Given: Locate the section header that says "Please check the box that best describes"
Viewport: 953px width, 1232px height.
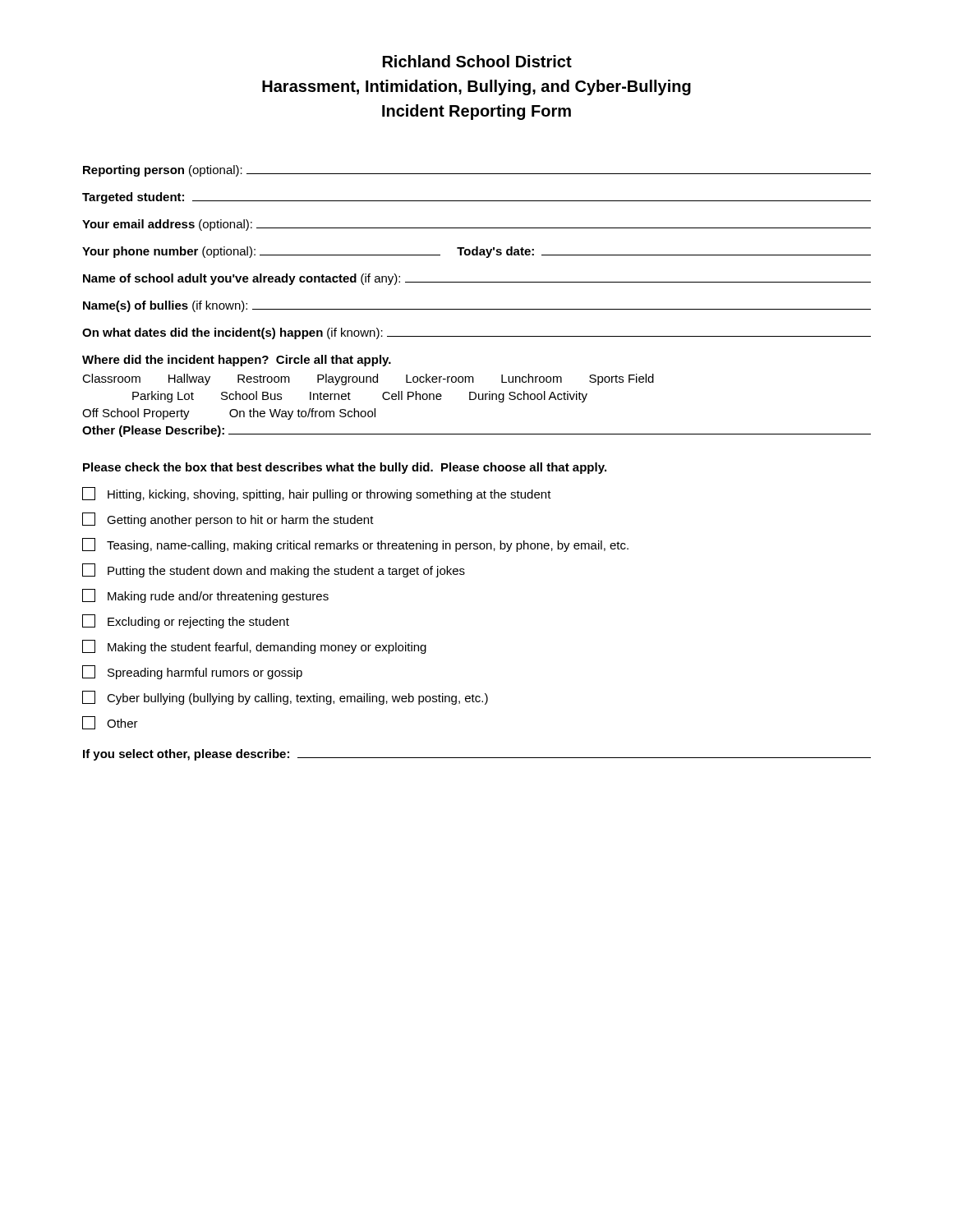Looking at the screenshot, I should click(x=345, y=467).
